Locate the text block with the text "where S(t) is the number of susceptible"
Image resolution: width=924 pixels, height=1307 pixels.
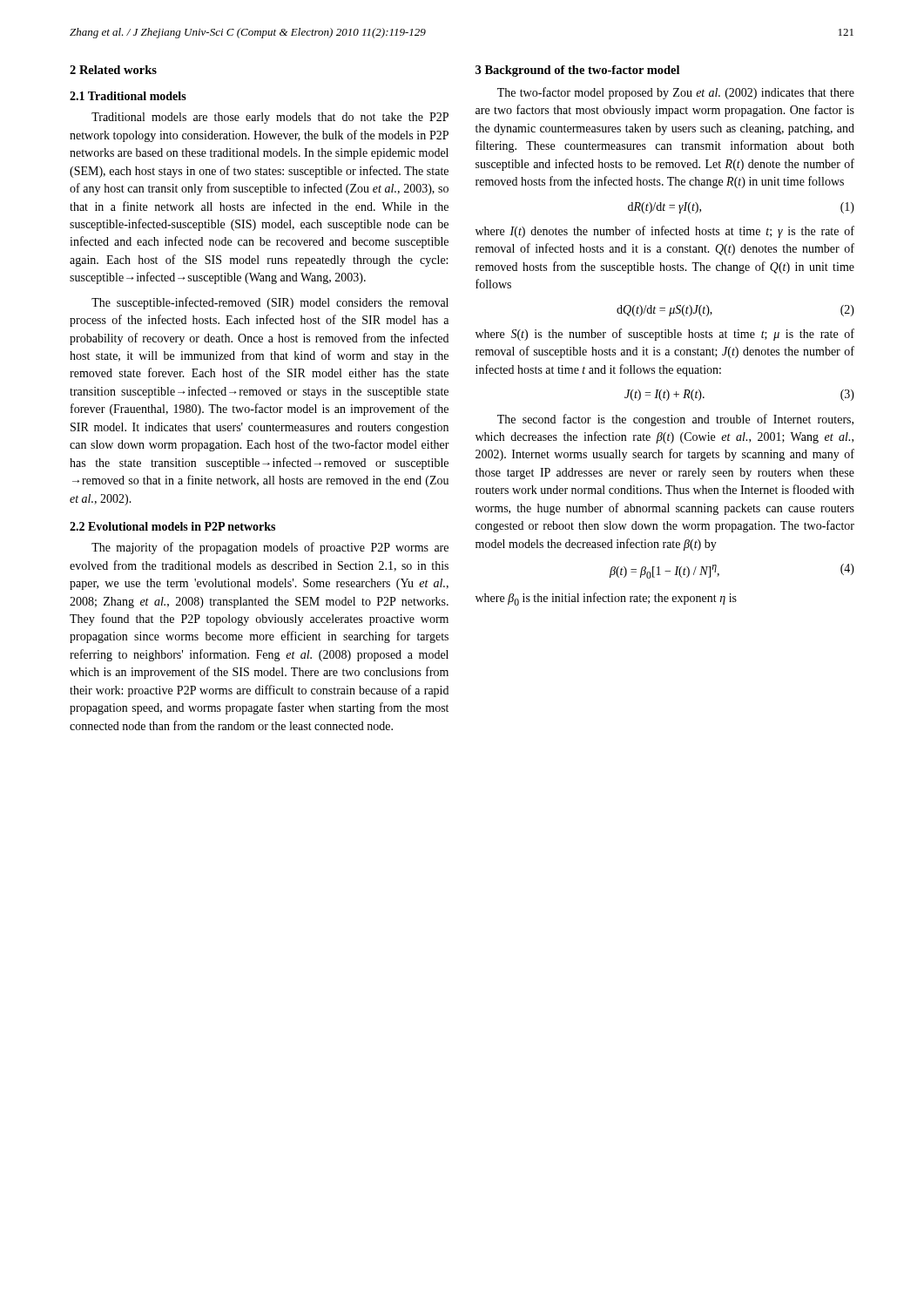[x=665, y=353]
